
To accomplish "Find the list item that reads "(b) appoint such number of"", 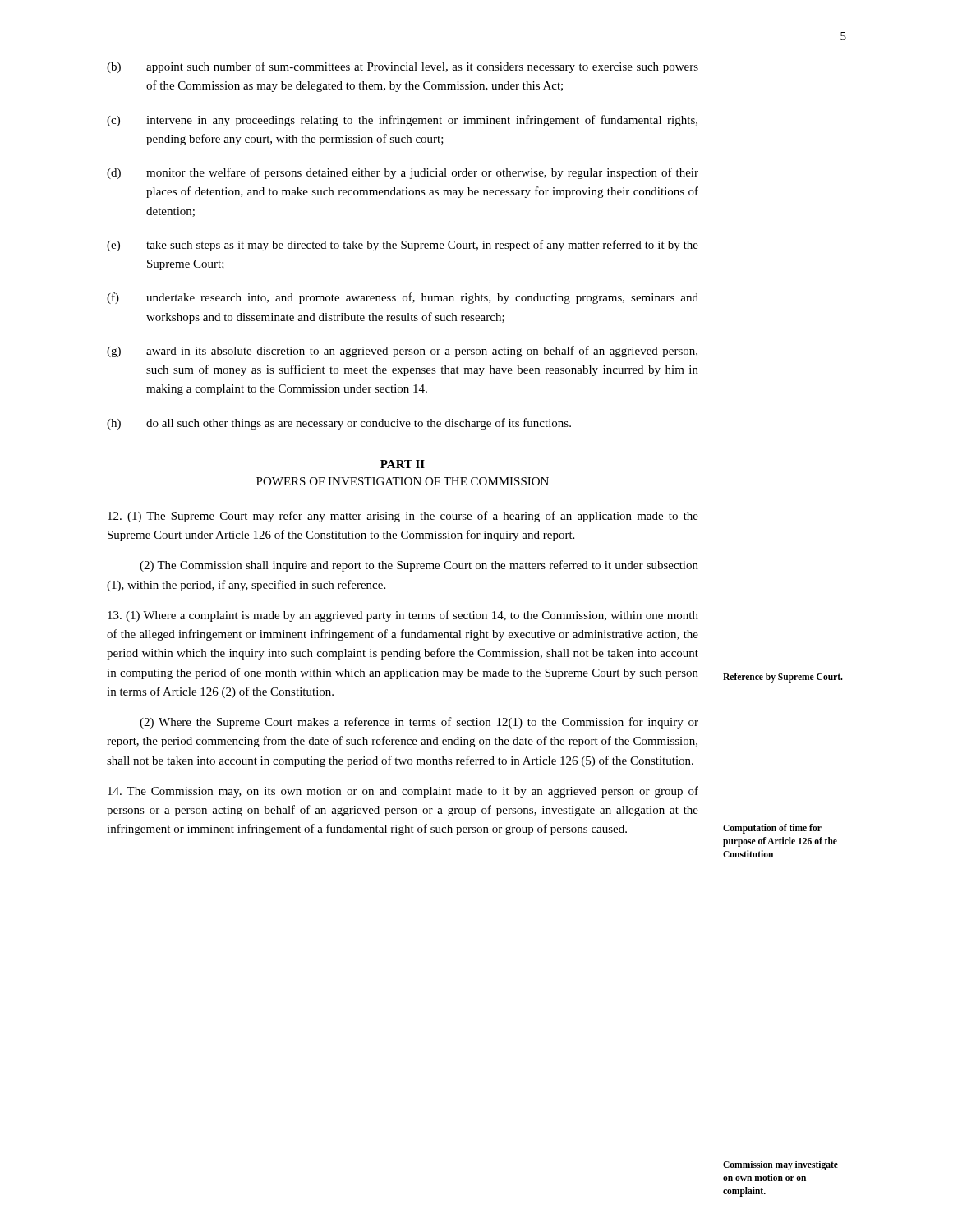I will pyautogui.click(x=403, y=77).
